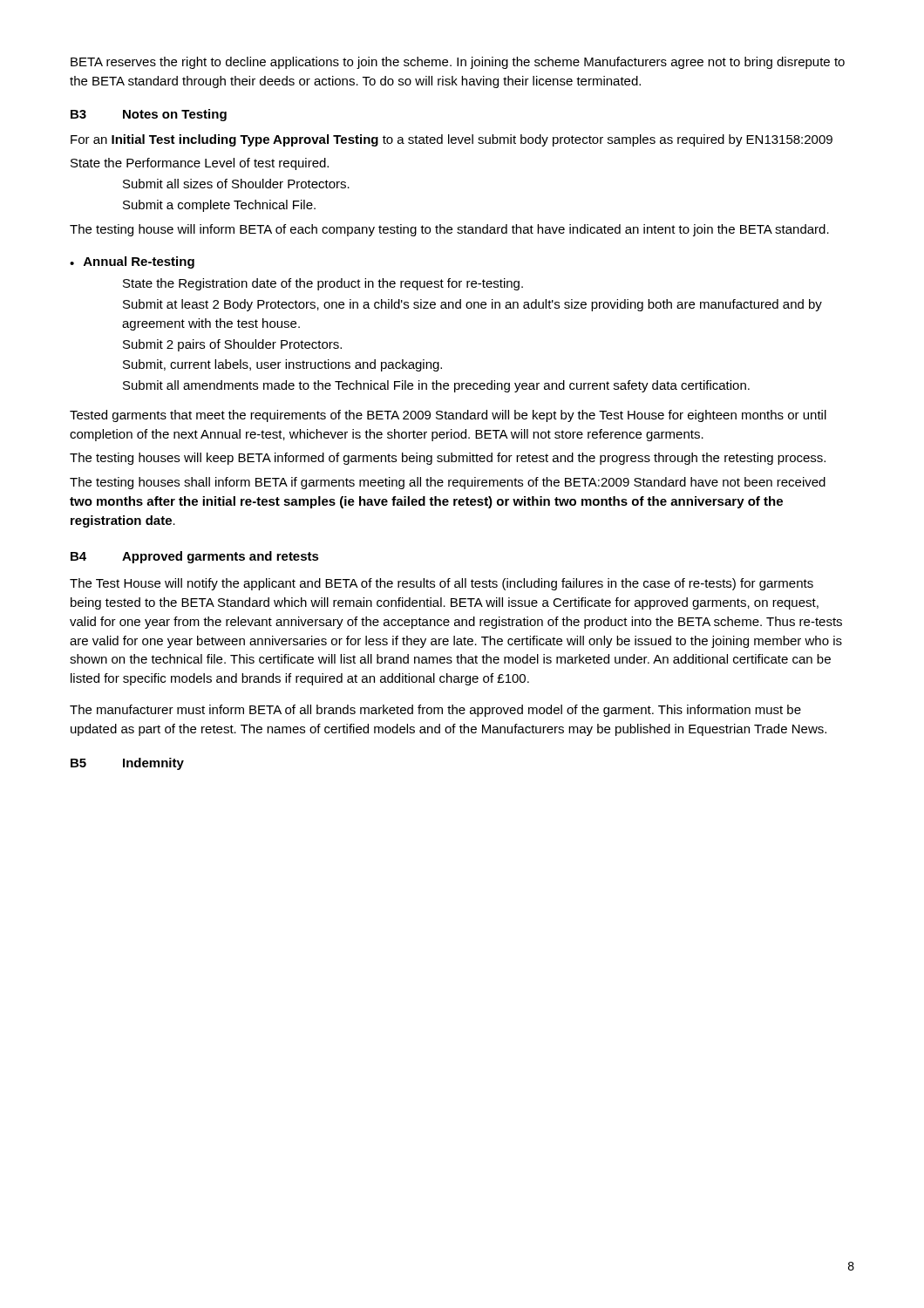Select the passage starting "Submit all sizes of Shoulder Protectors."
924x1308 pixels.
click(236, 184)
